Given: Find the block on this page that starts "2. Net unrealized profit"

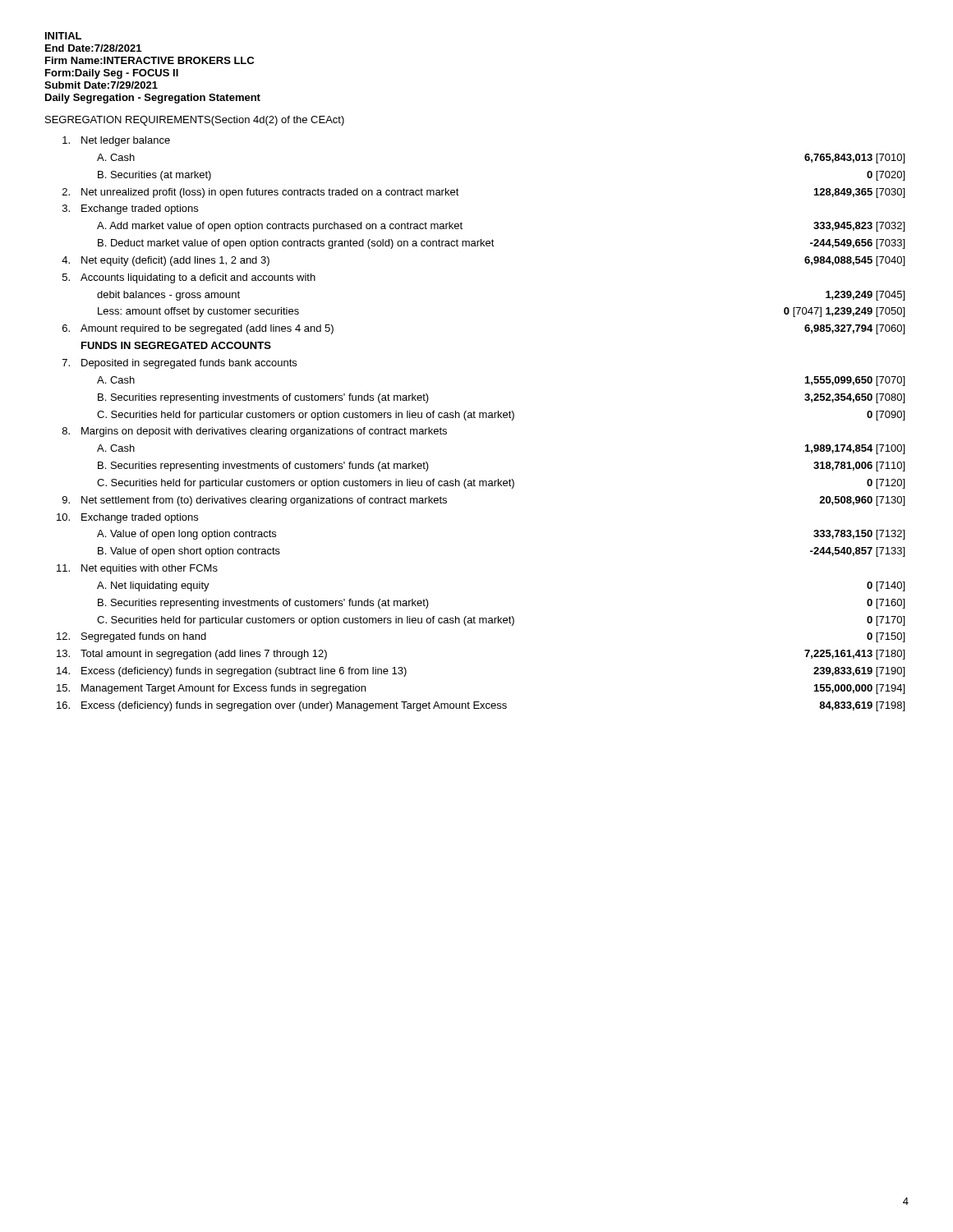Looking at the screenshot, I should tap(268, 193).
